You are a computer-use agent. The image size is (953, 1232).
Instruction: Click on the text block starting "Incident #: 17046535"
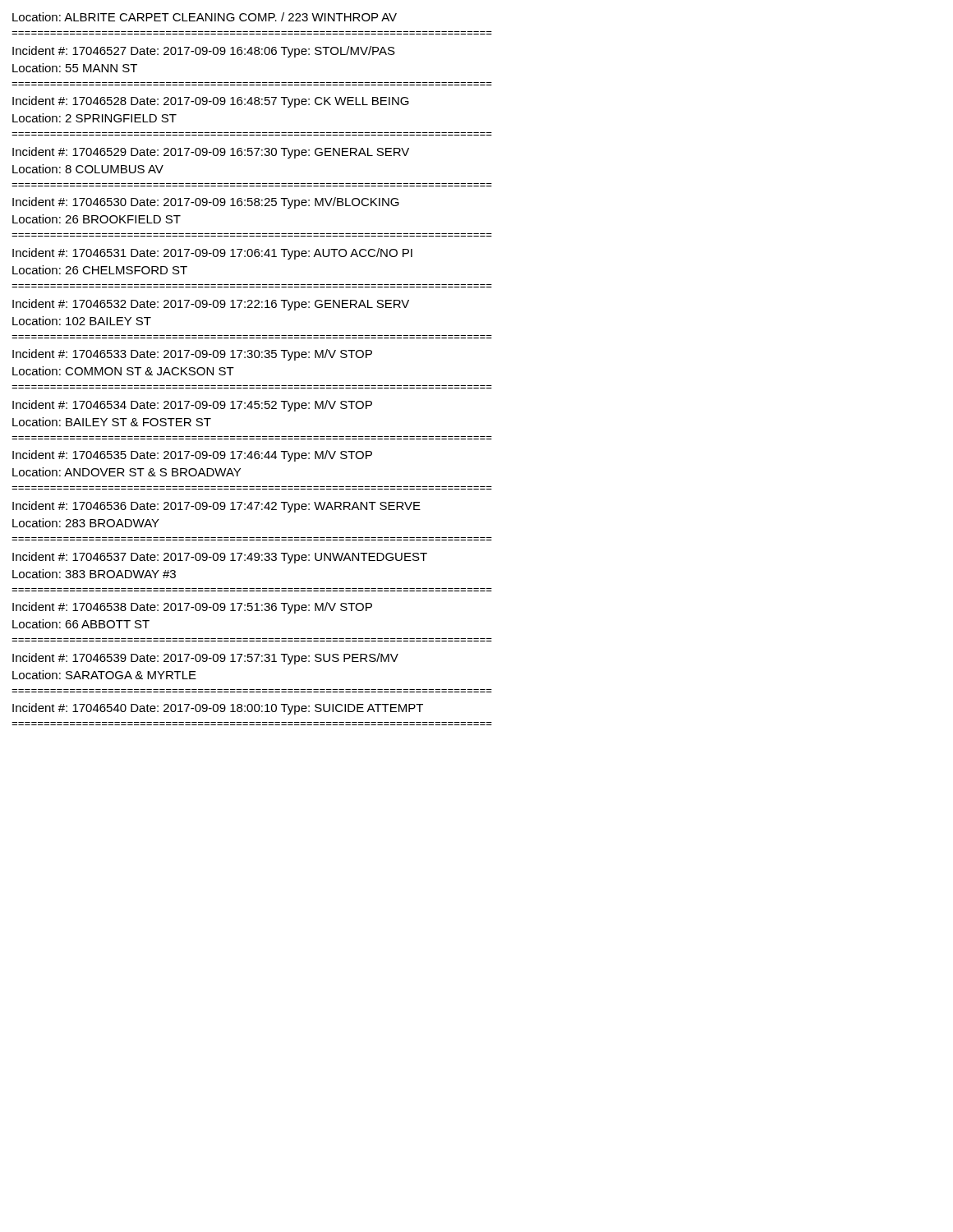pyautogui.click(x=192, y=464)
